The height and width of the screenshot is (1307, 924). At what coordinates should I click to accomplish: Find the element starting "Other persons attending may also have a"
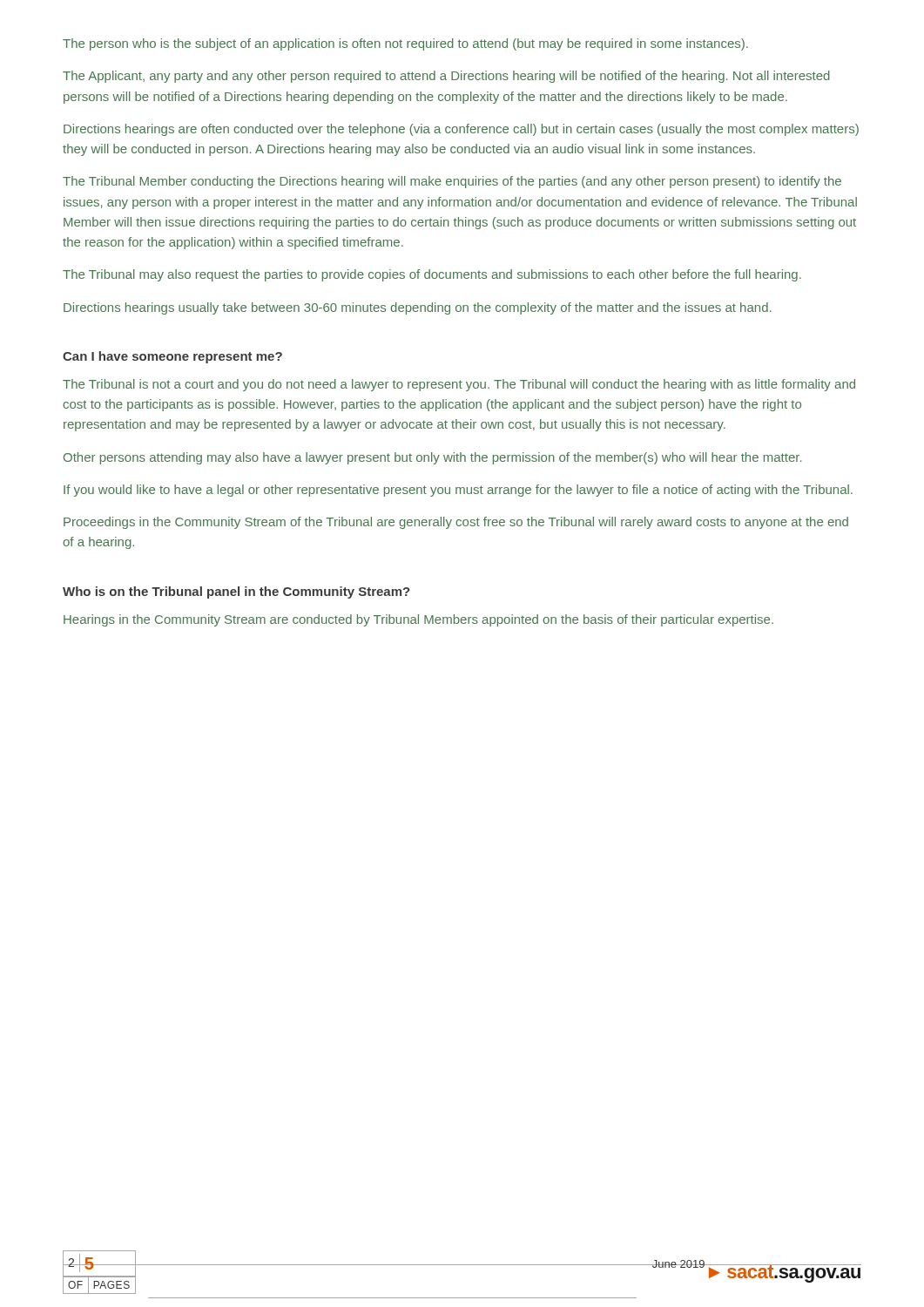tap(433, 457)
